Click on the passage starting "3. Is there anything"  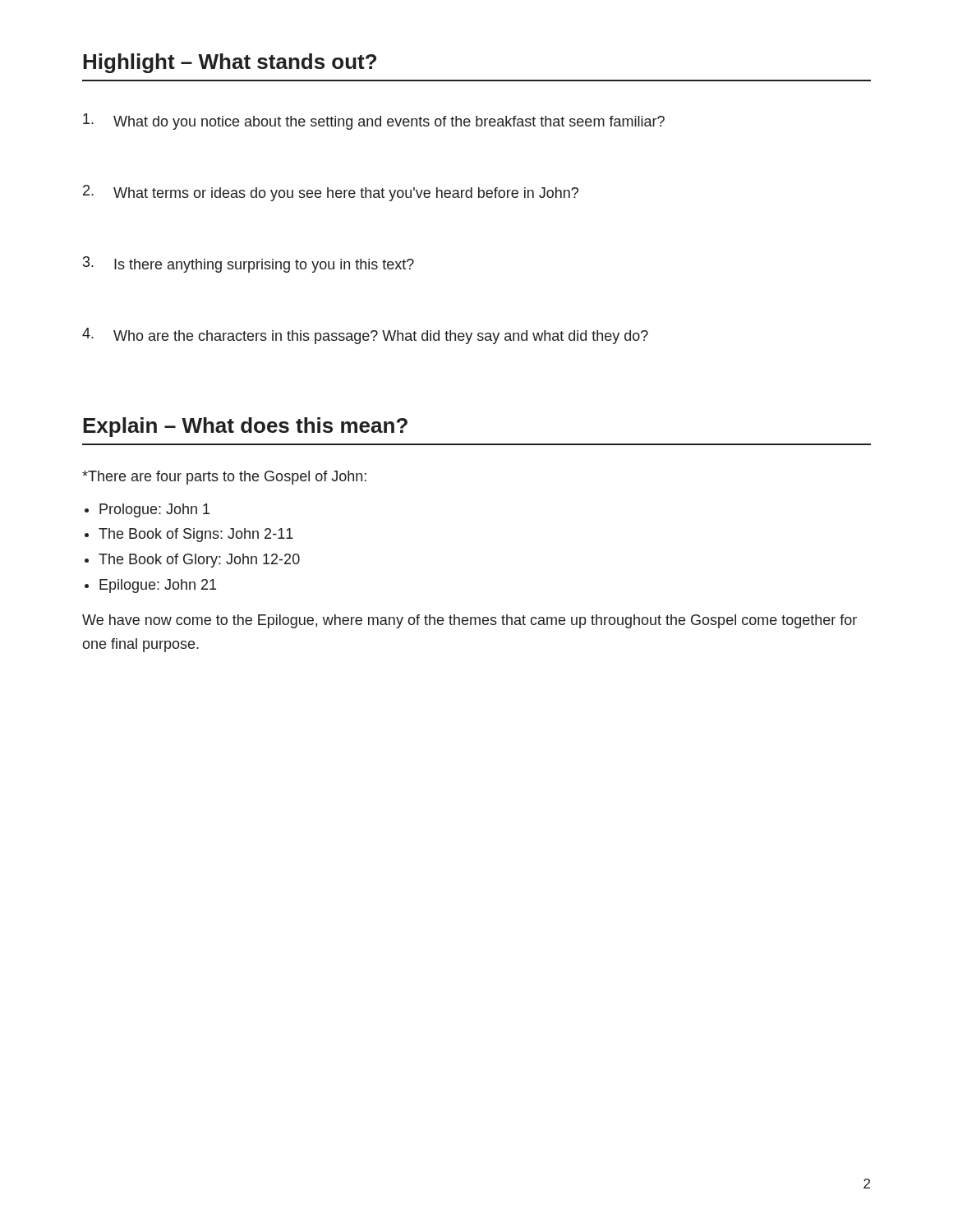pyautogui.click(x=248, y=265)
